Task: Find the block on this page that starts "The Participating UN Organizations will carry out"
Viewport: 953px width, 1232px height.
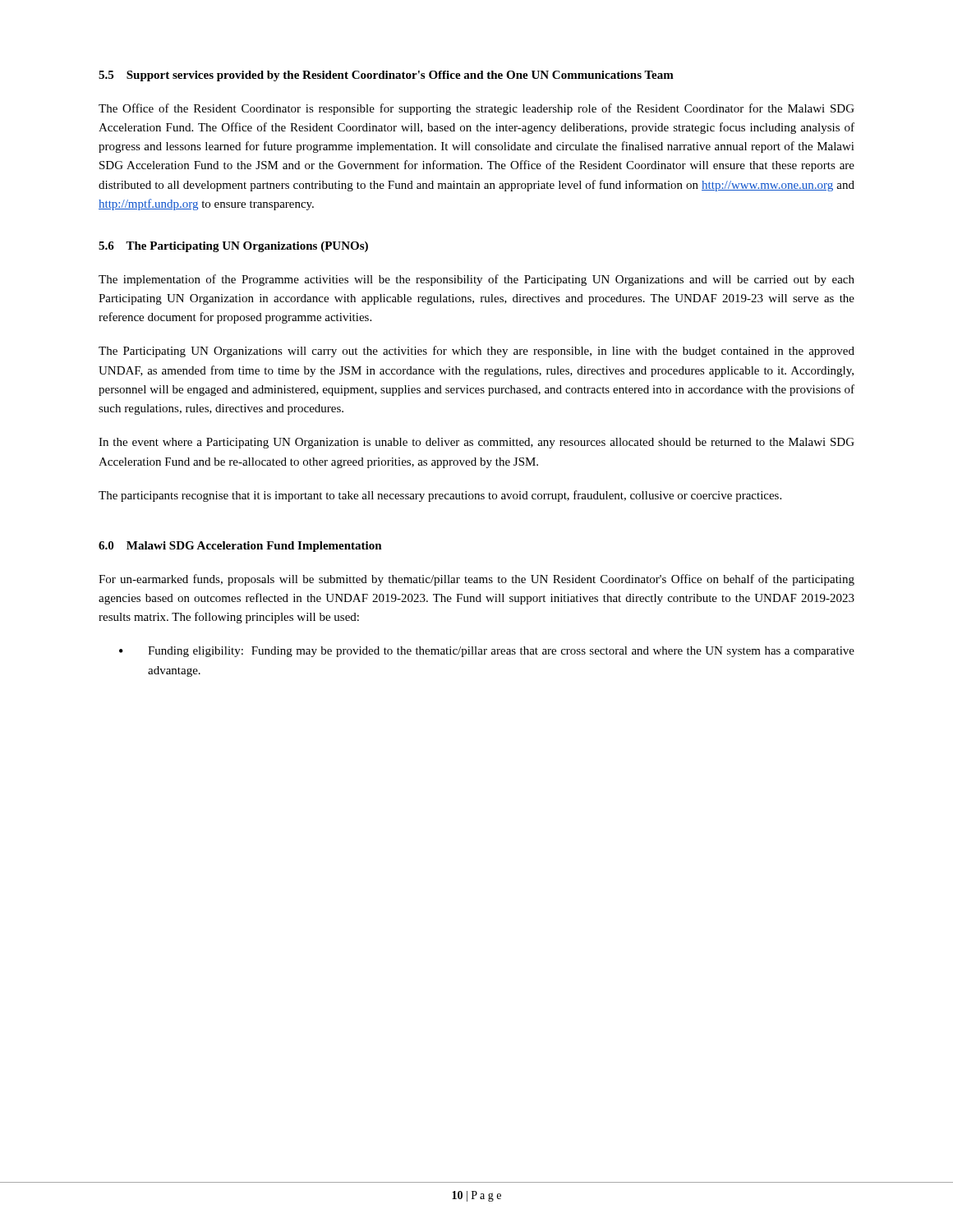Action: click(x=476, y=380)
